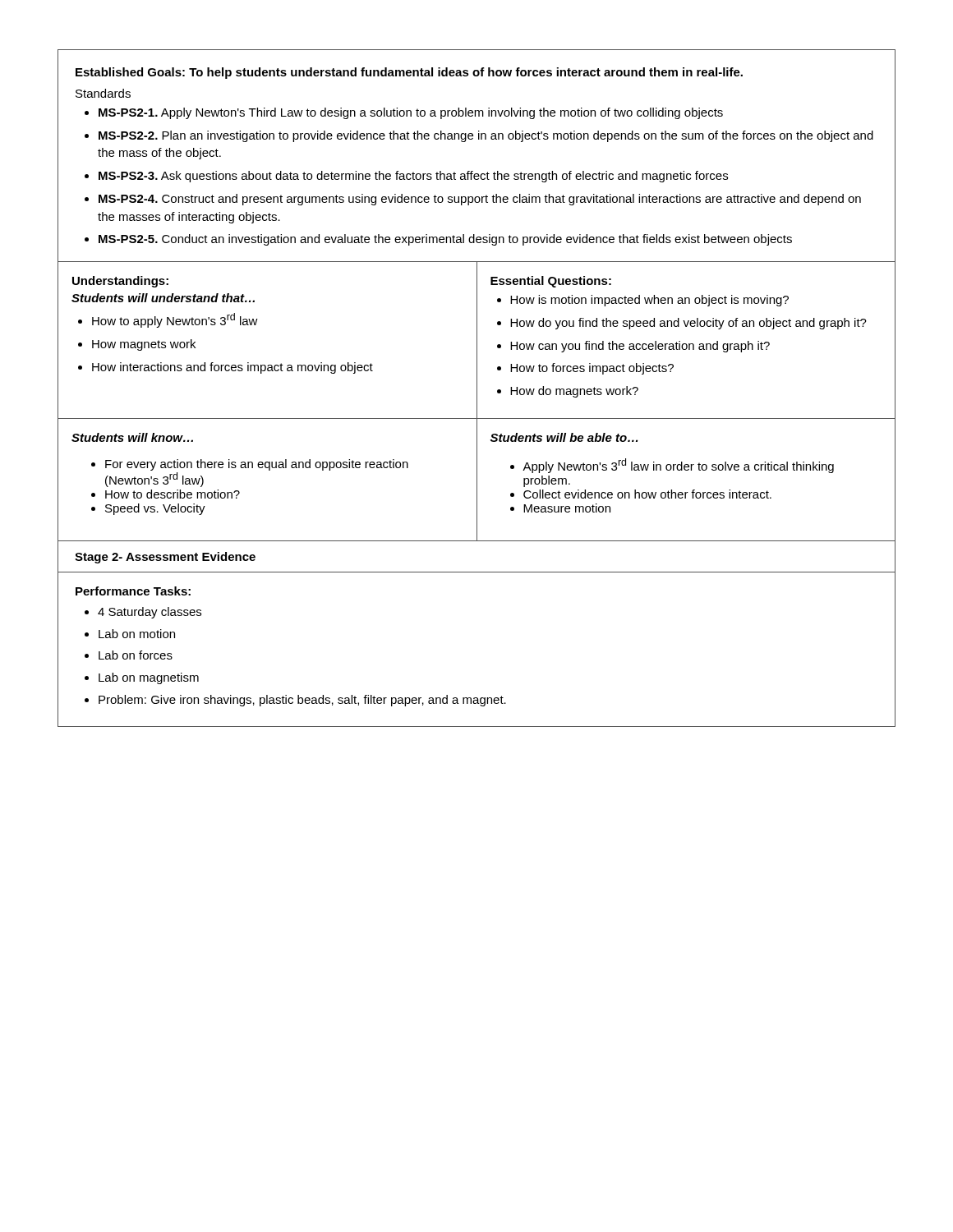Locate the block of text that opens with "MS-PS2-4. Construct and present arguments"

(480, 207)
